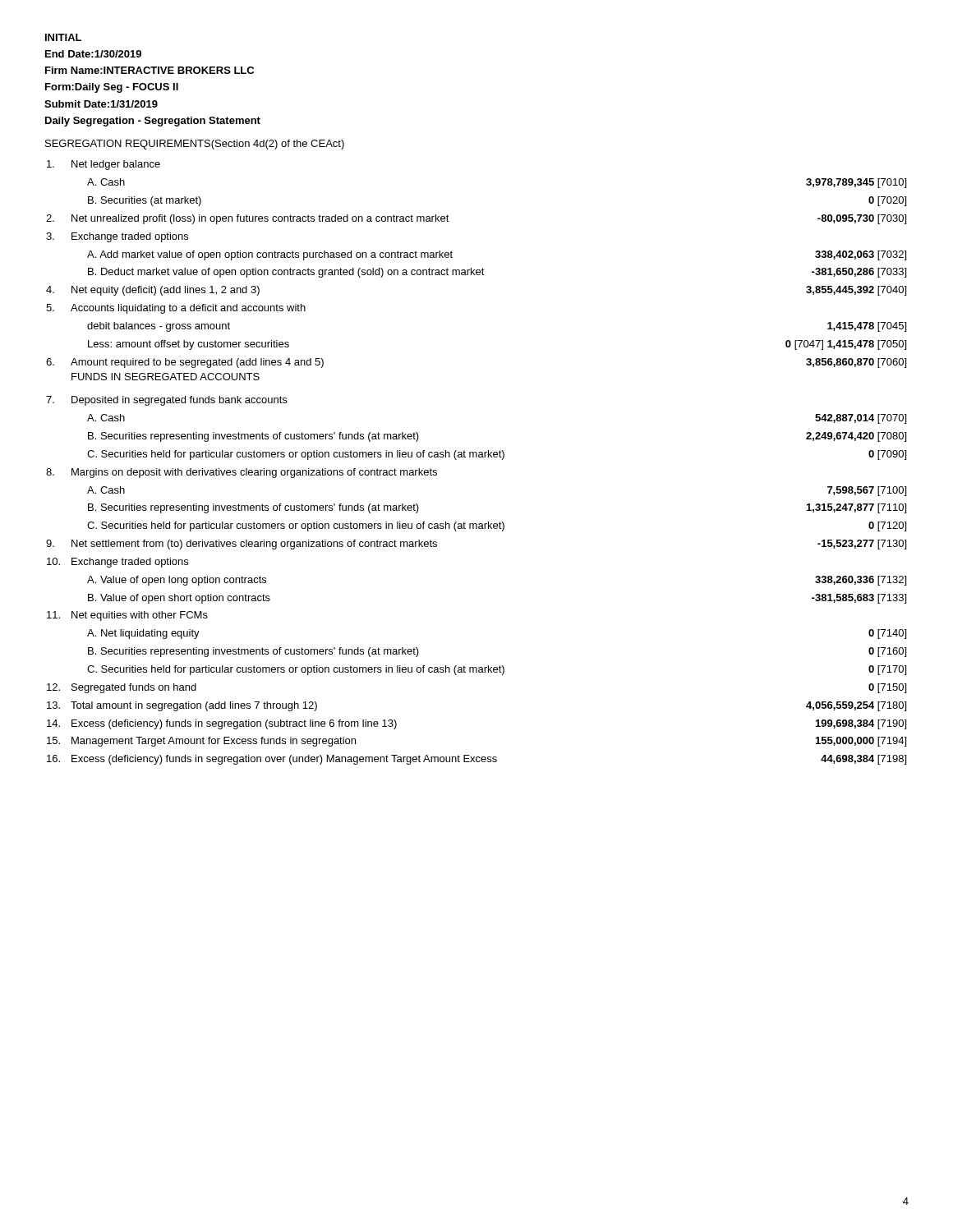
Task: Locate the region starting "A. Net liquidating equity 0 [7140]"
Action: tap(140, 634)
